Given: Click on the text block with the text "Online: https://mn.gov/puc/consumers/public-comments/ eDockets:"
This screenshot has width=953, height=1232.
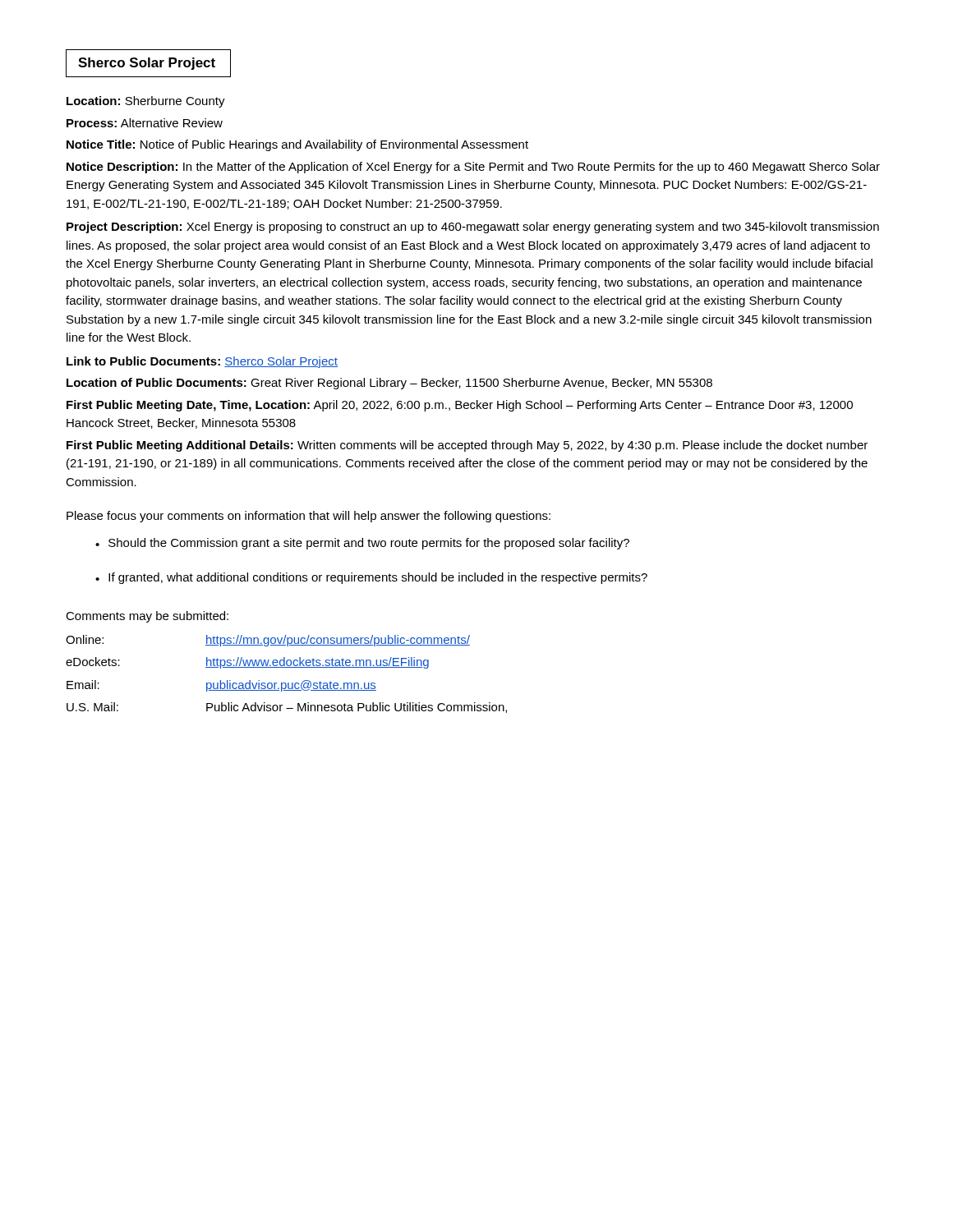Looking at the screenshot, I should coord(268,641).
